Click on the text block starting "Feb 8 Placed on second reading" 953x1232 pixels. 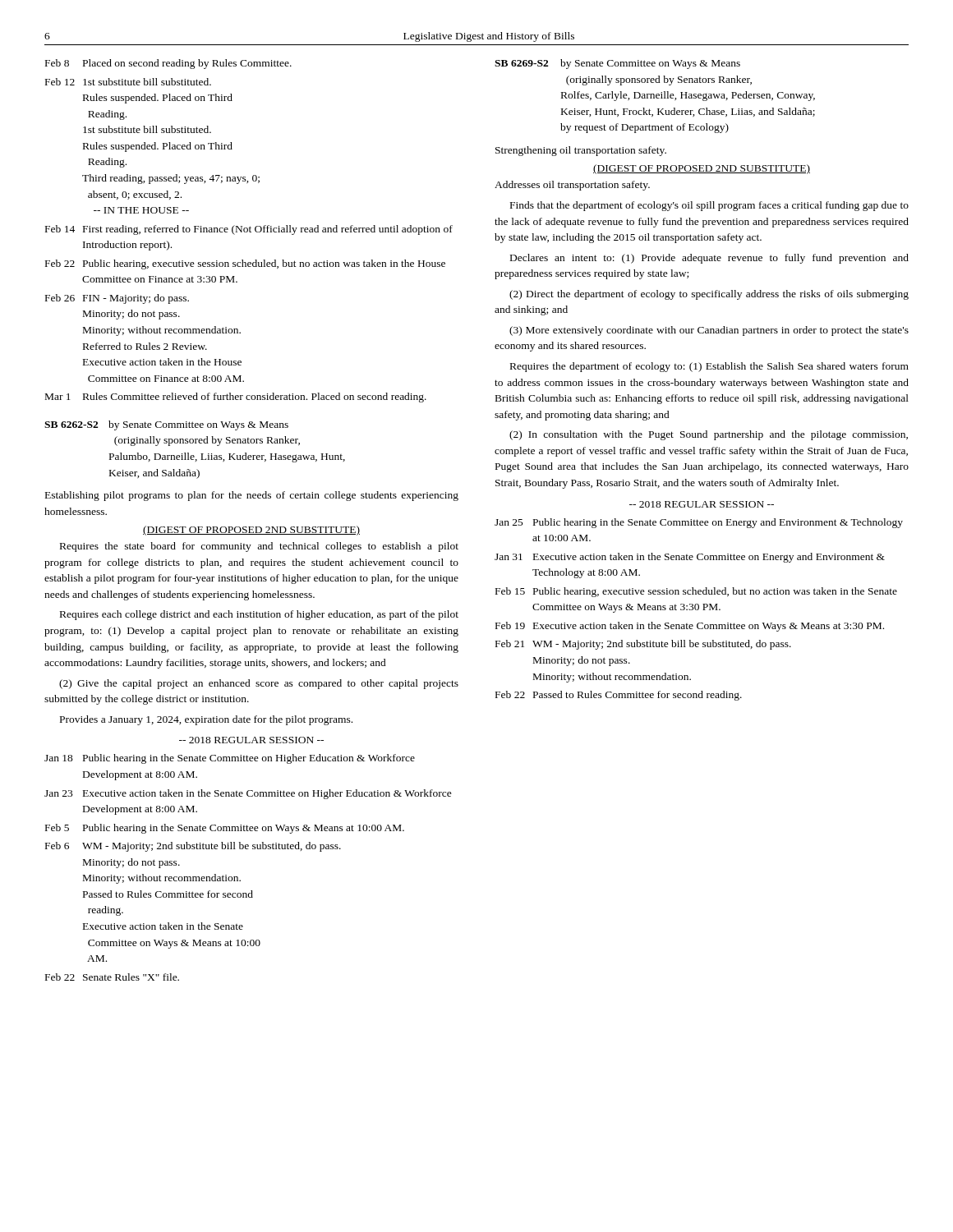[251, 230]
